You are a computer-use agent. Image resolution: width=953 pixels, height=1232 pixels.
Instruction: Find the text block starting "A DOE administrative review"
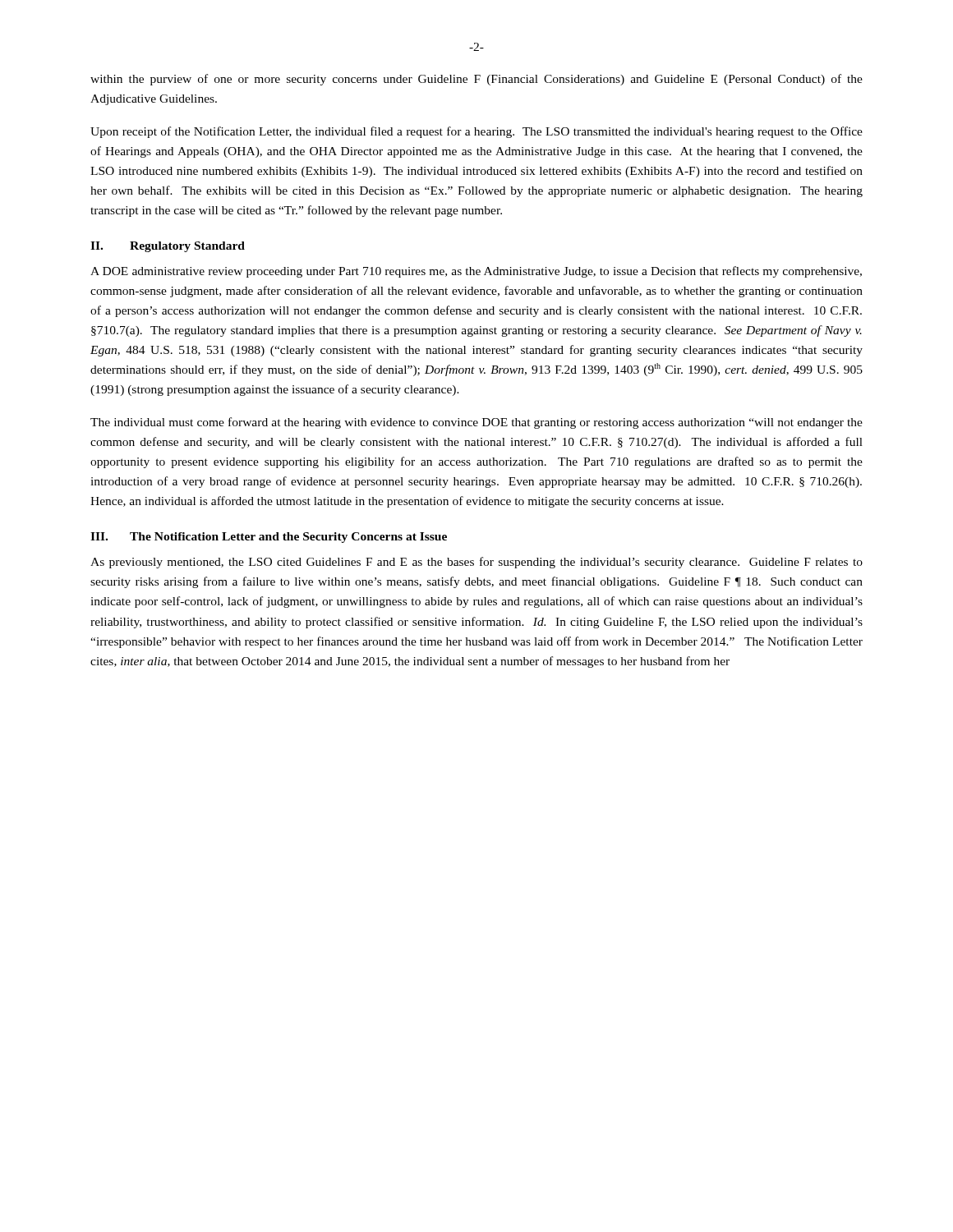pos(476,330)
